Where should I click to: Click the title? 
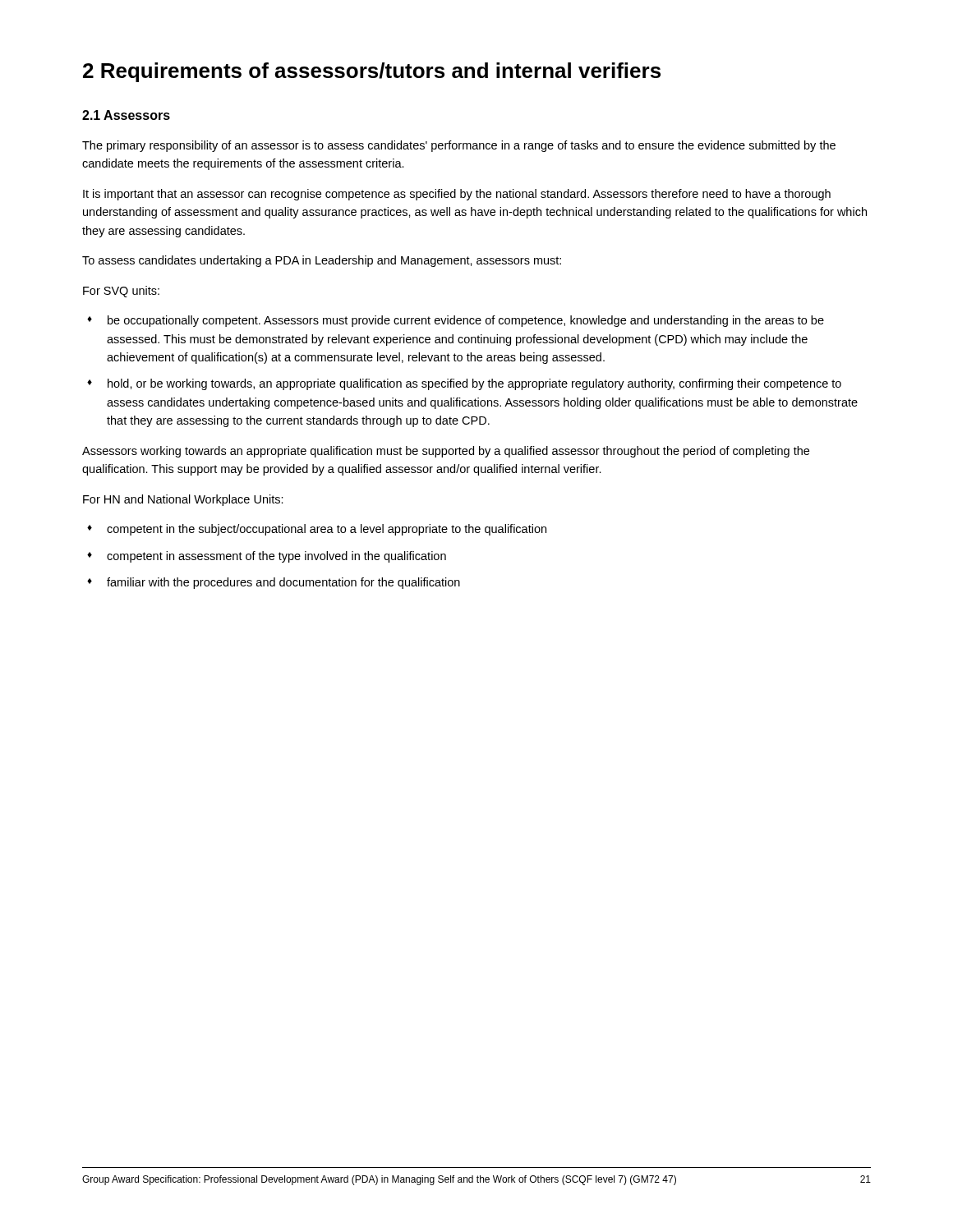pyautogui.click(x=476, y=71)
